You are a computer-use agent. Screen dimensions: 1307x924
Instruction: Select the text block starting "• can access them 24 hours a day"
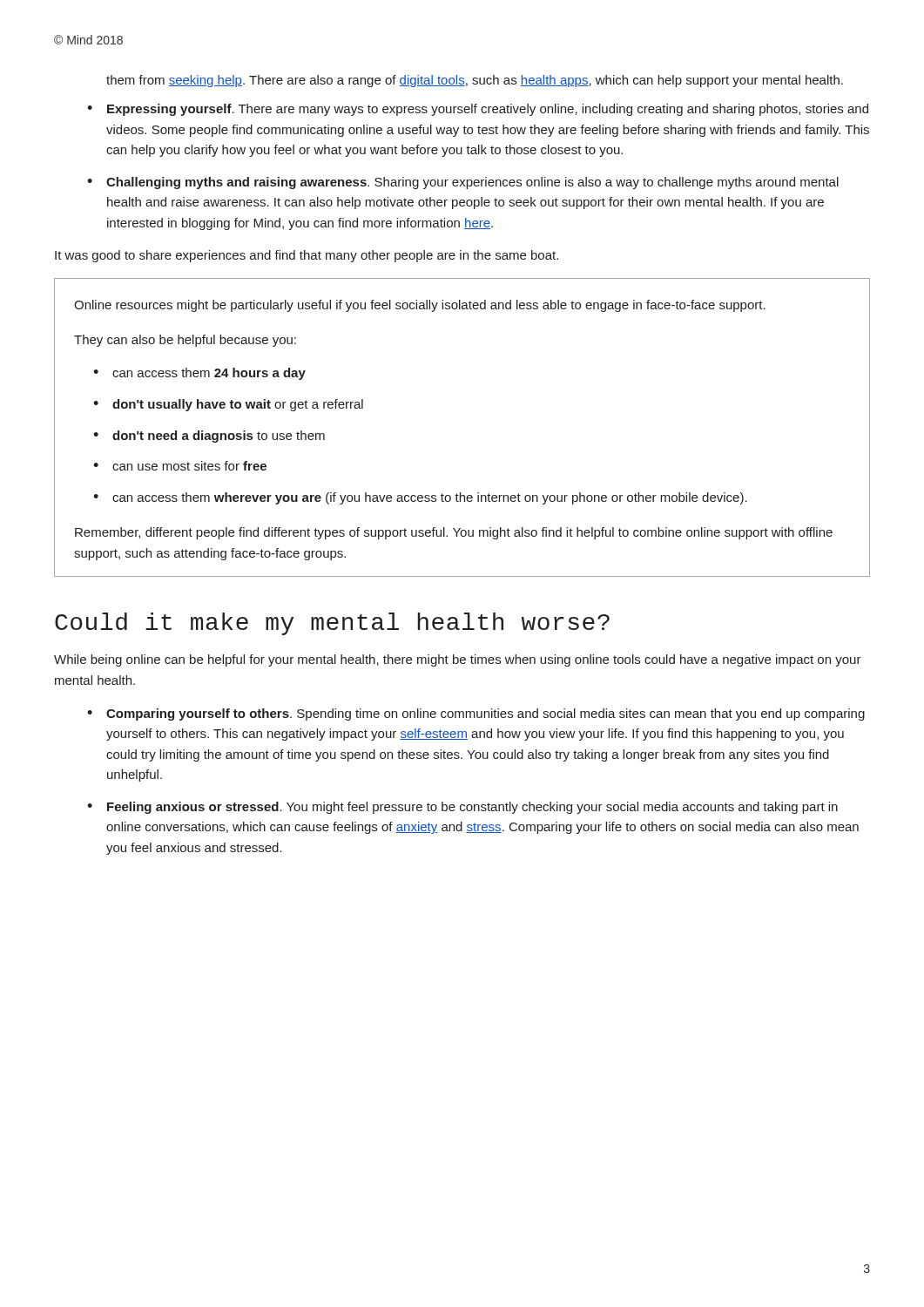199,374
